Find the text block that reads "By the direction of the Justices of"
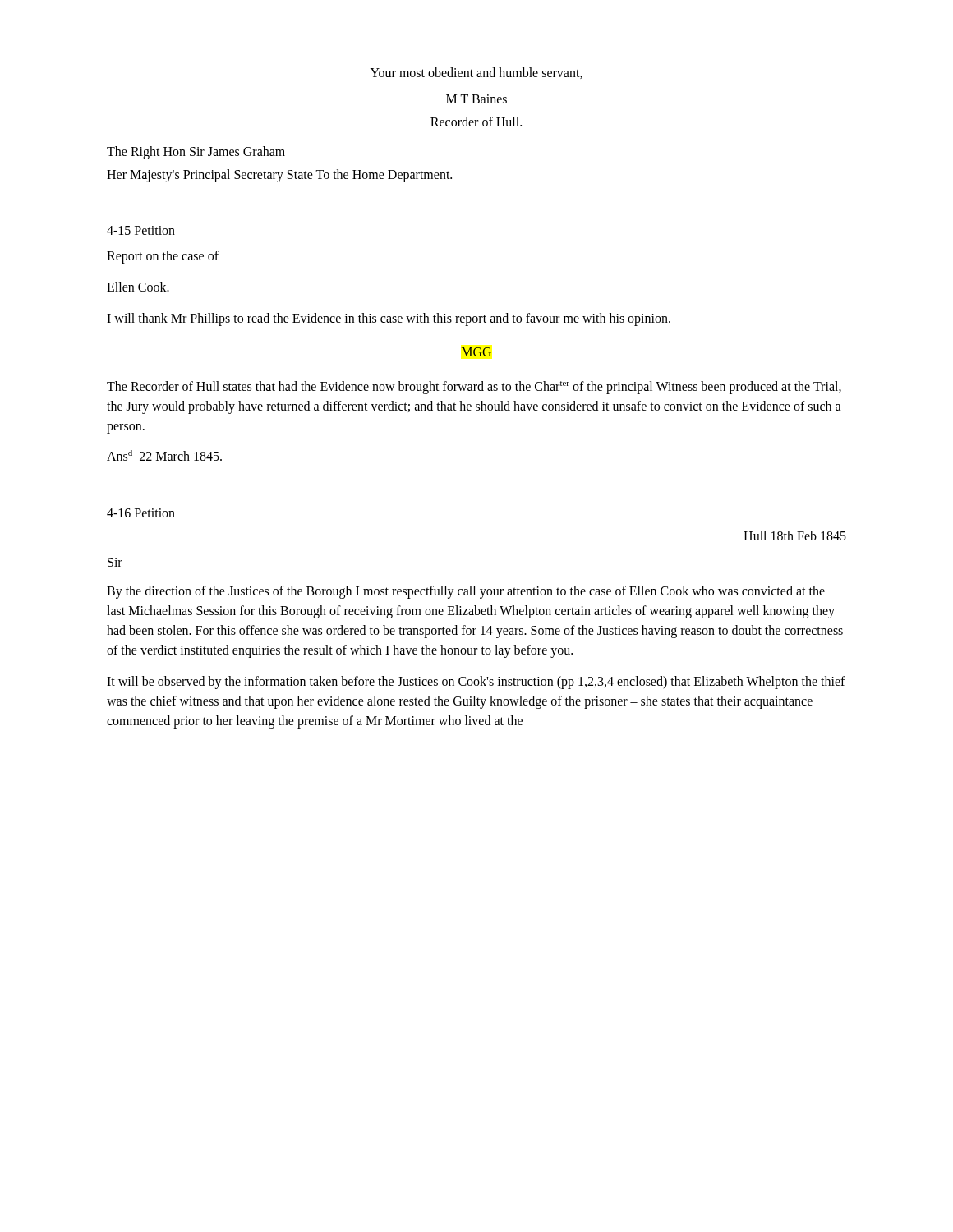This screenshot has height=1232, width=953. pyautogui.click(x=475, y=620)
